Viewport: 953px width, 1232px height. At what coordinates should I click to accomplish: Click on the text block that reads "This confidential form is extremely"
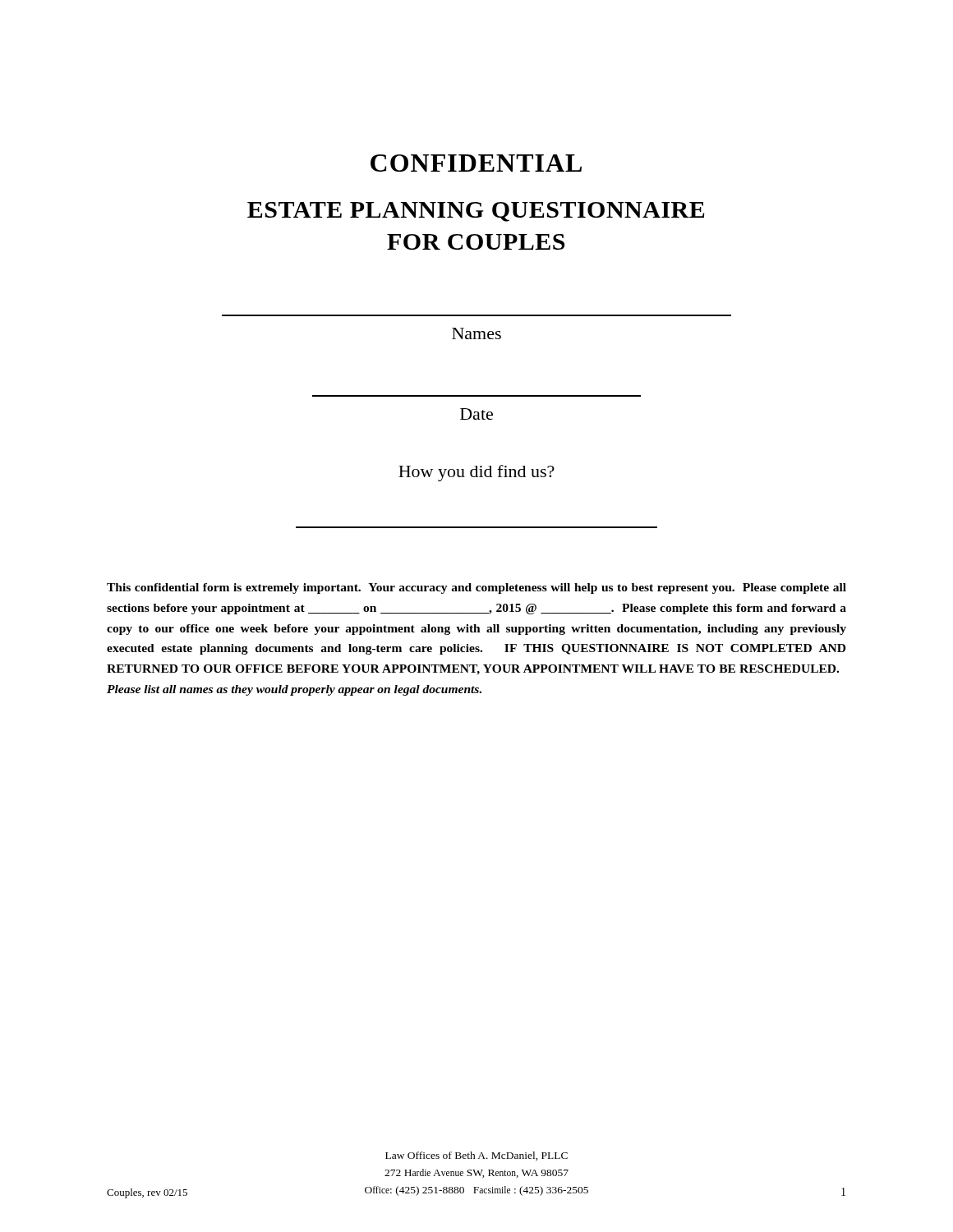click(476, 638)
